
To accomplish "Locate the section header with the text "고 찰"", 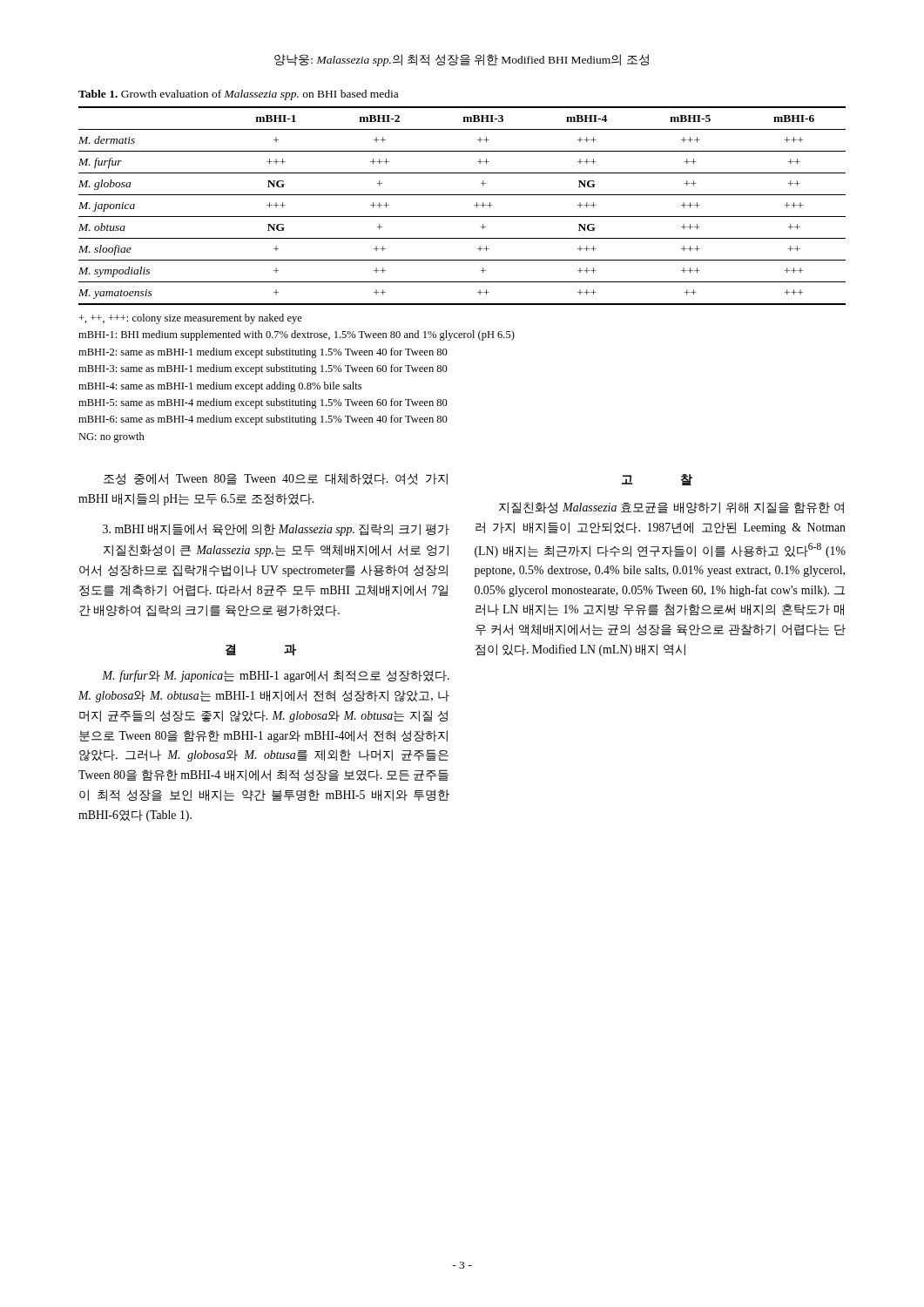I will click(627, 480).
